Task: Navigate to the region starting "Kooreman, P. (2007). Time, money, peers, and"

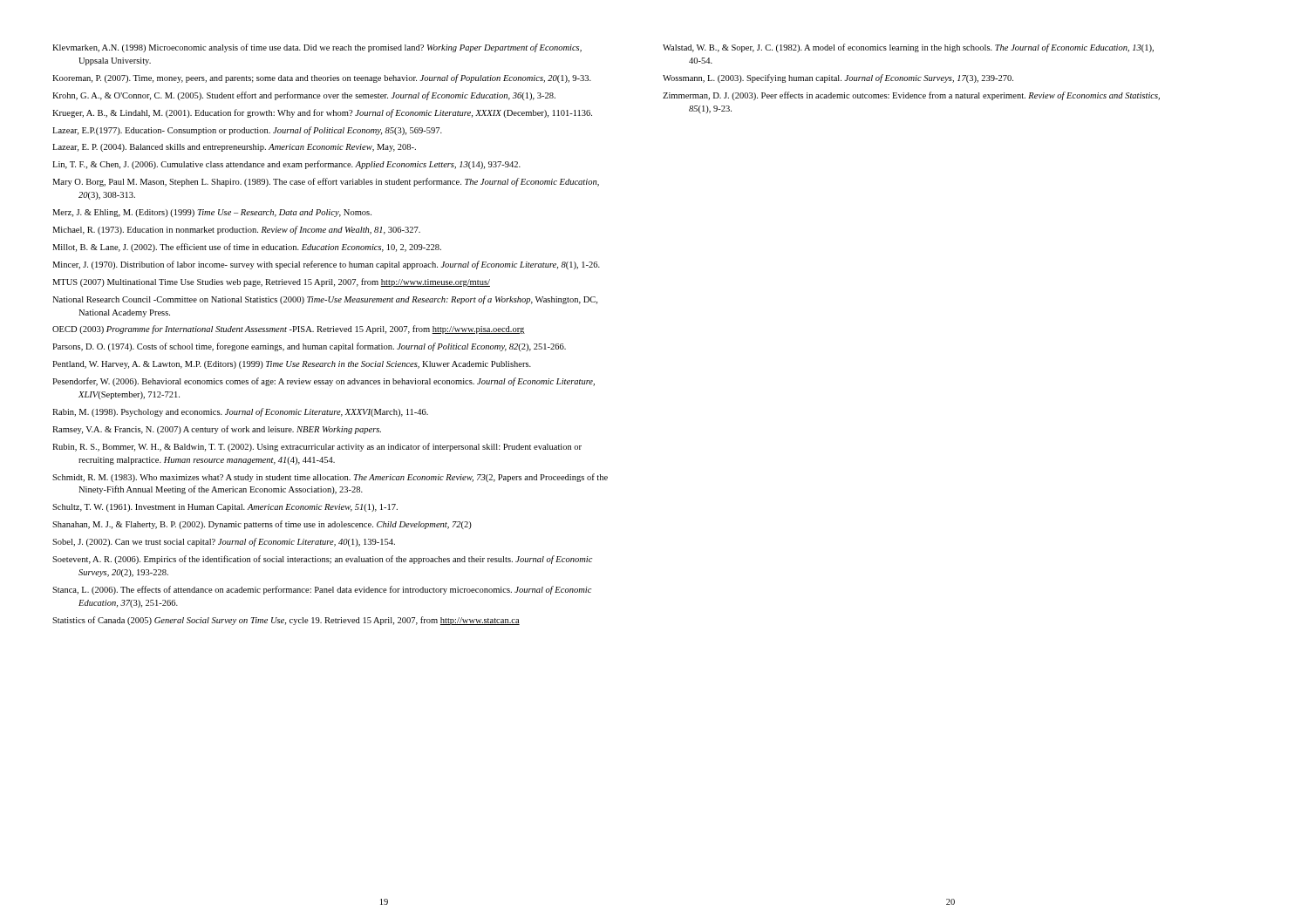Action: tap(322, 78)
